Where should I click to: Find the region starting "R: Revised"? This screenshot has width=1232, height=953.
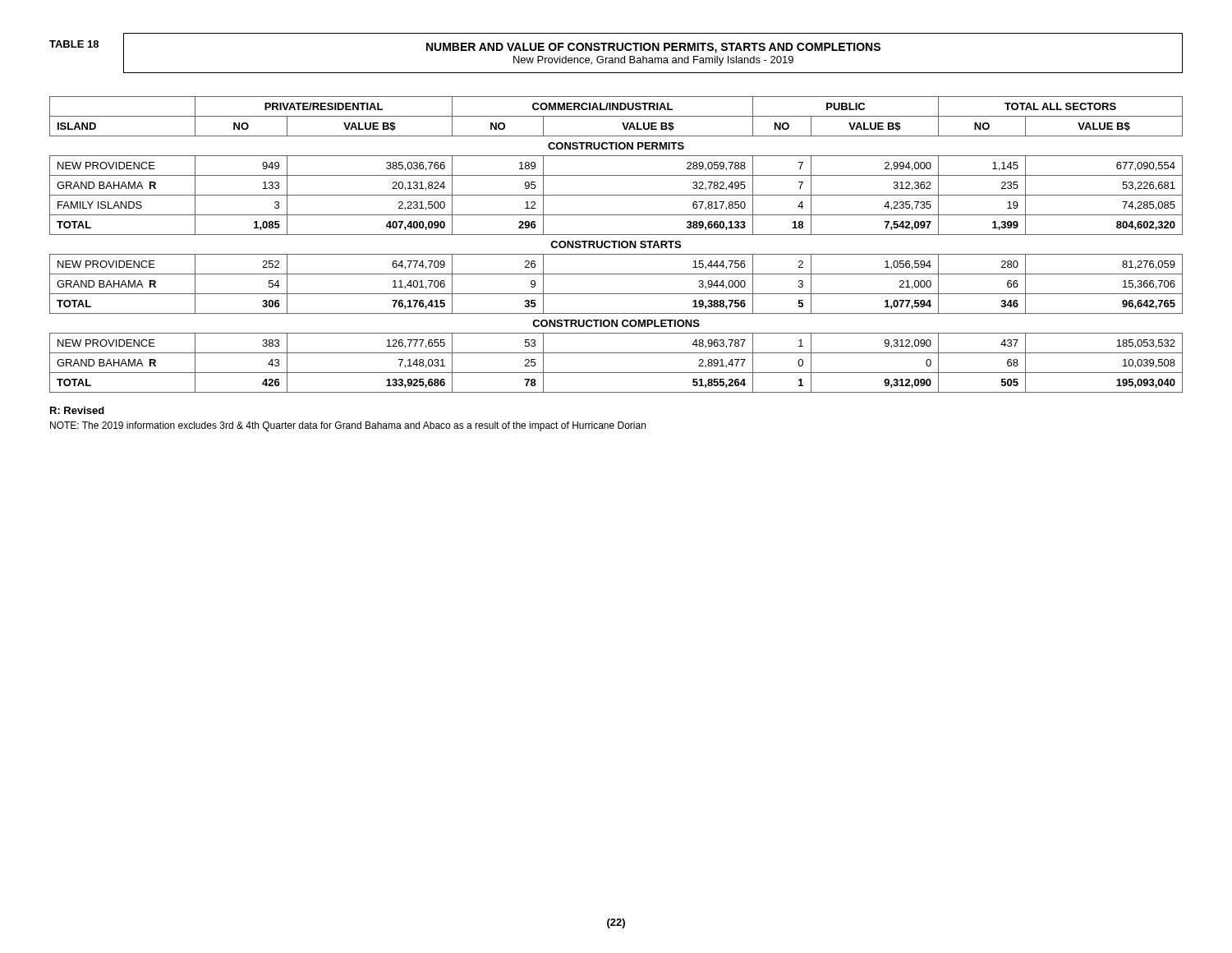[77, 410]
